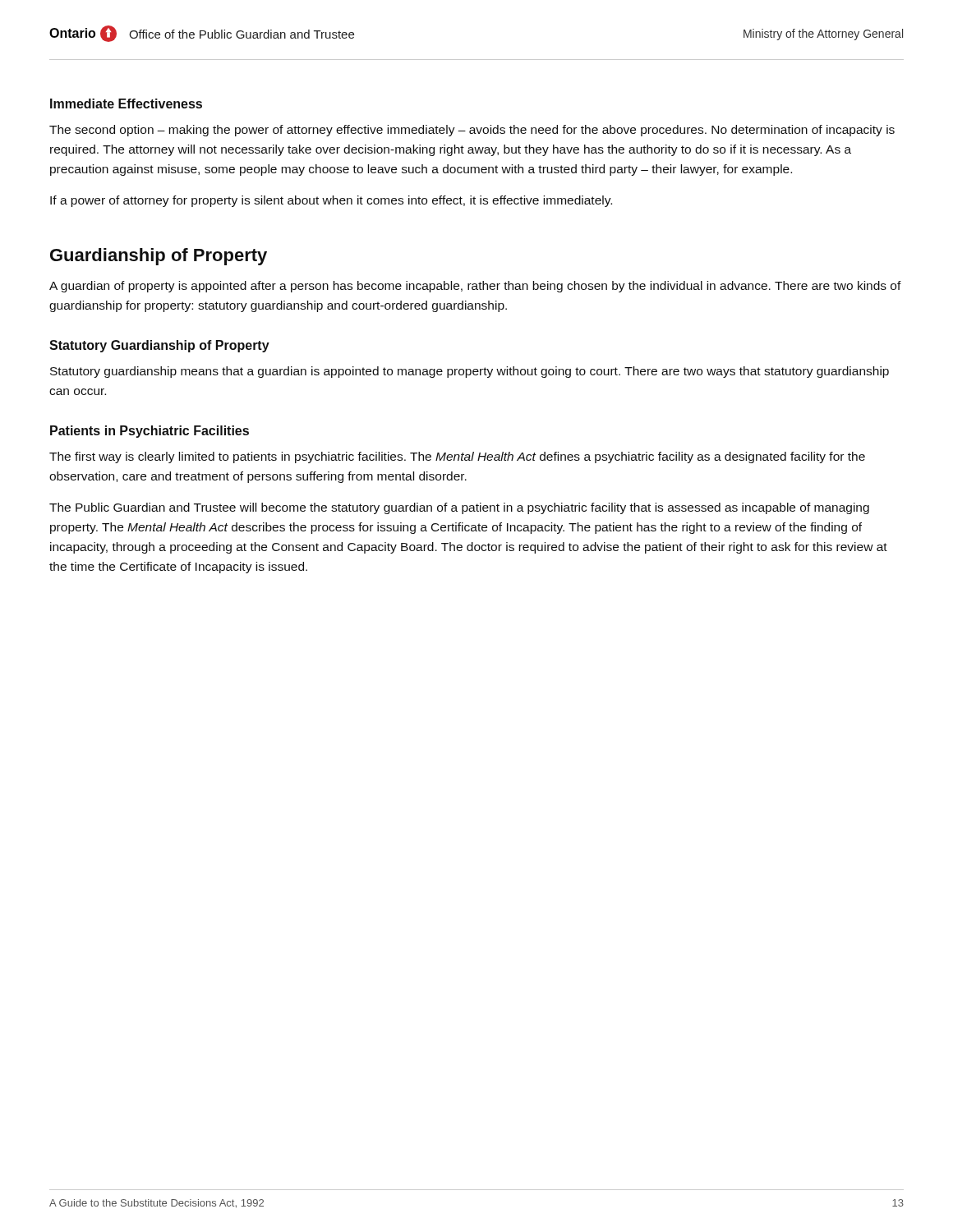Find the block starting "Immediate Effectiveness"
Image resolution: width=953 pixels, height=1232 pixels.
click(126, 104)
